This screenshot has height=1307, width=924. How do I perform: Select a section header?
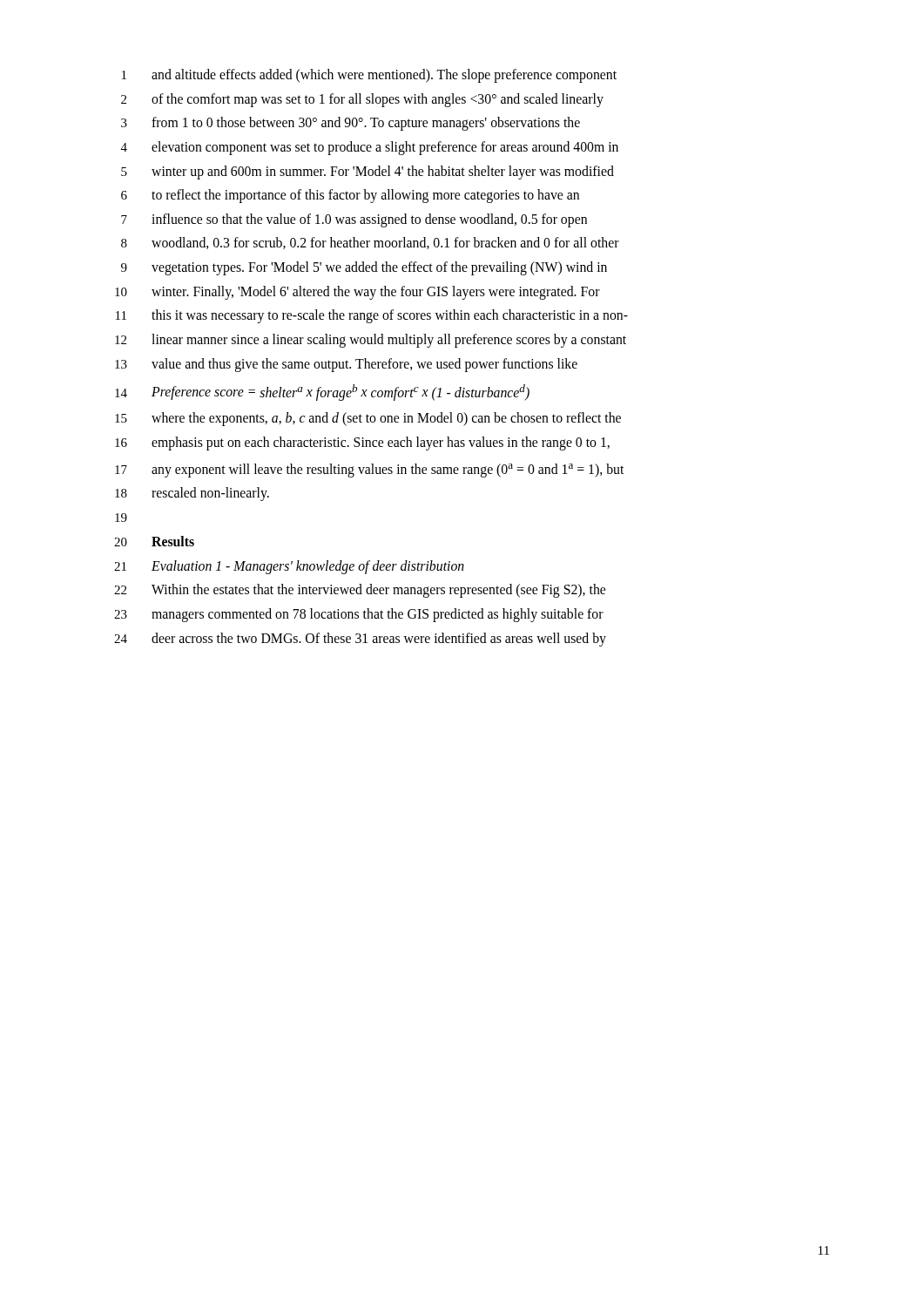462,542
